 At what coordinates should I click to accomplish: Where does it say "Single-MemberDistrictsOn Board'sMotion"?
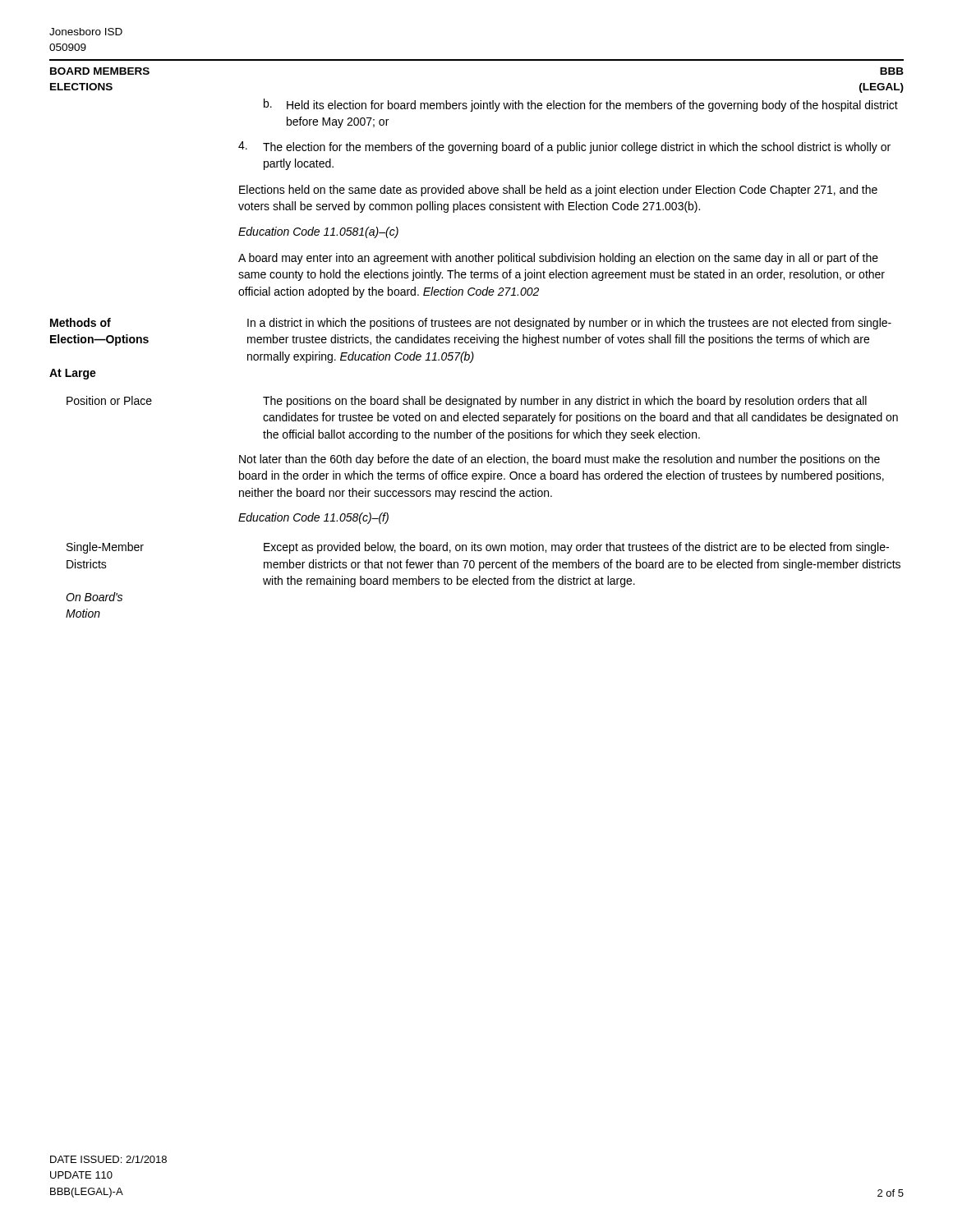point(105,548)
